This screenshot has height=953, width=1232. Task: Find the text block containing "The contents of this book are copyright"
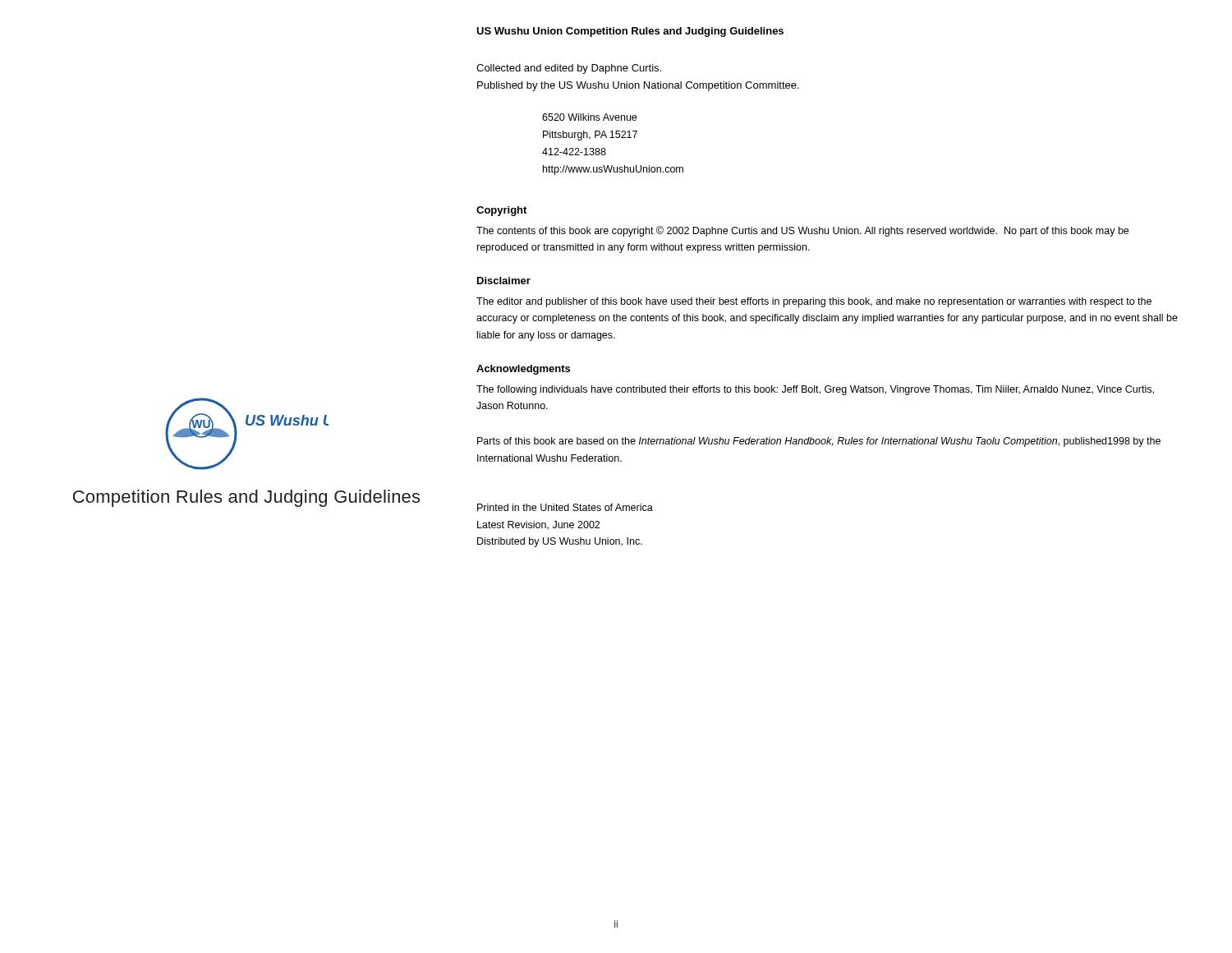tap(803, 239)
